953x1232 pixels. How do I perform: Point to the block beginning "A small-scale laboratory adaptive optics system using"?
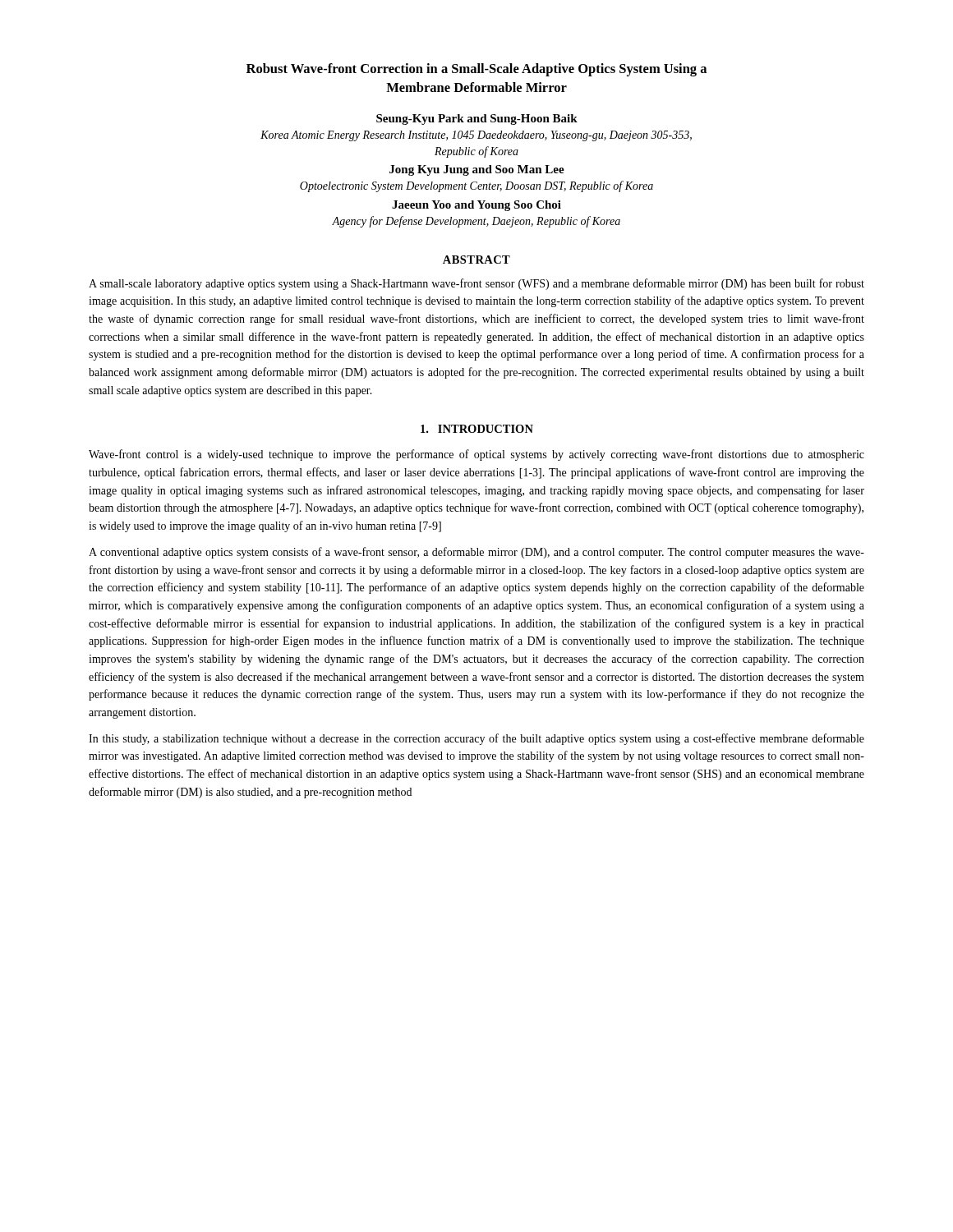point(476,337)
